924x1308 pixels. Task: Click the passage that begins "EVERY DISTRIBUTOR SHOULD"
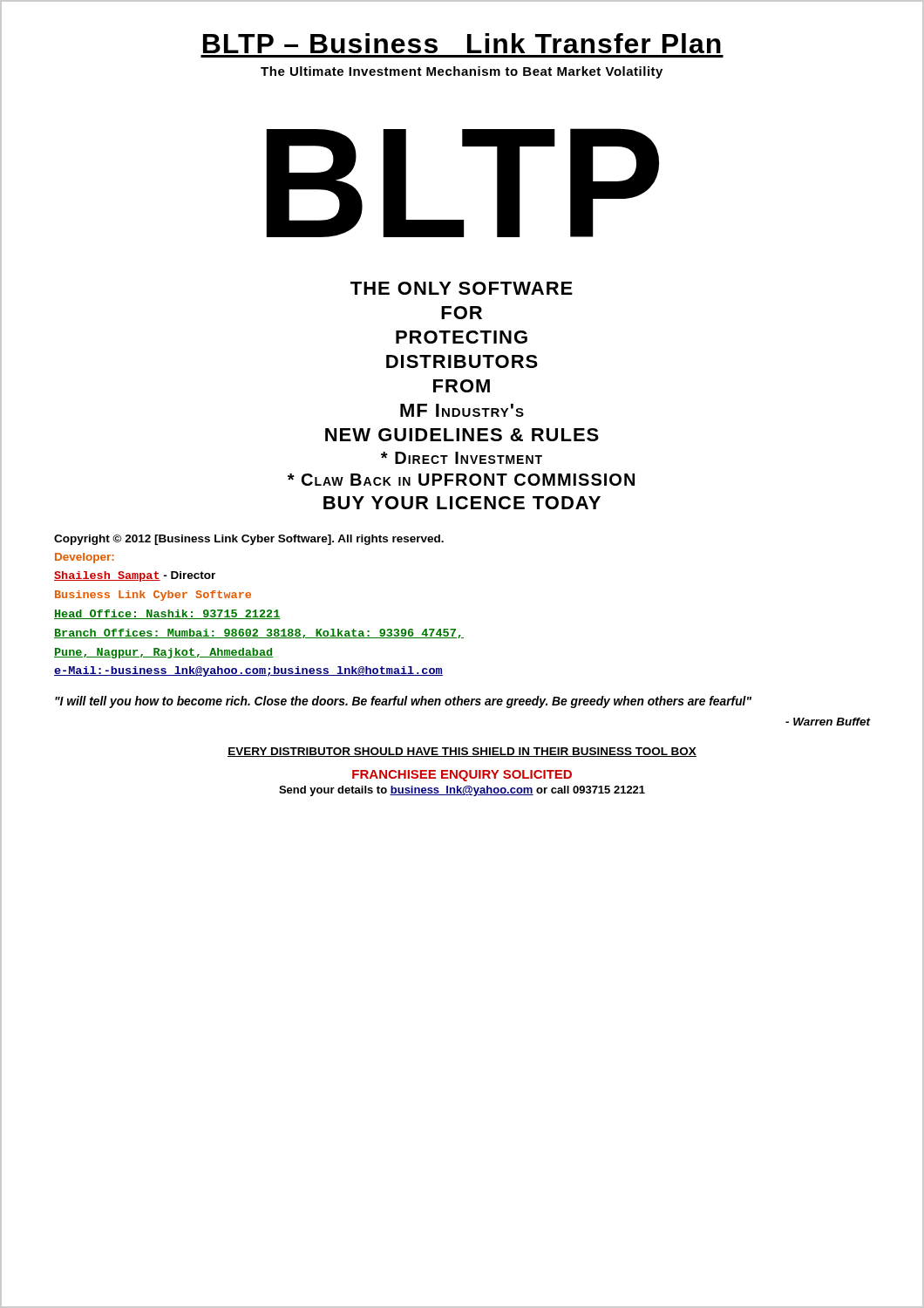tap(462, 751)
